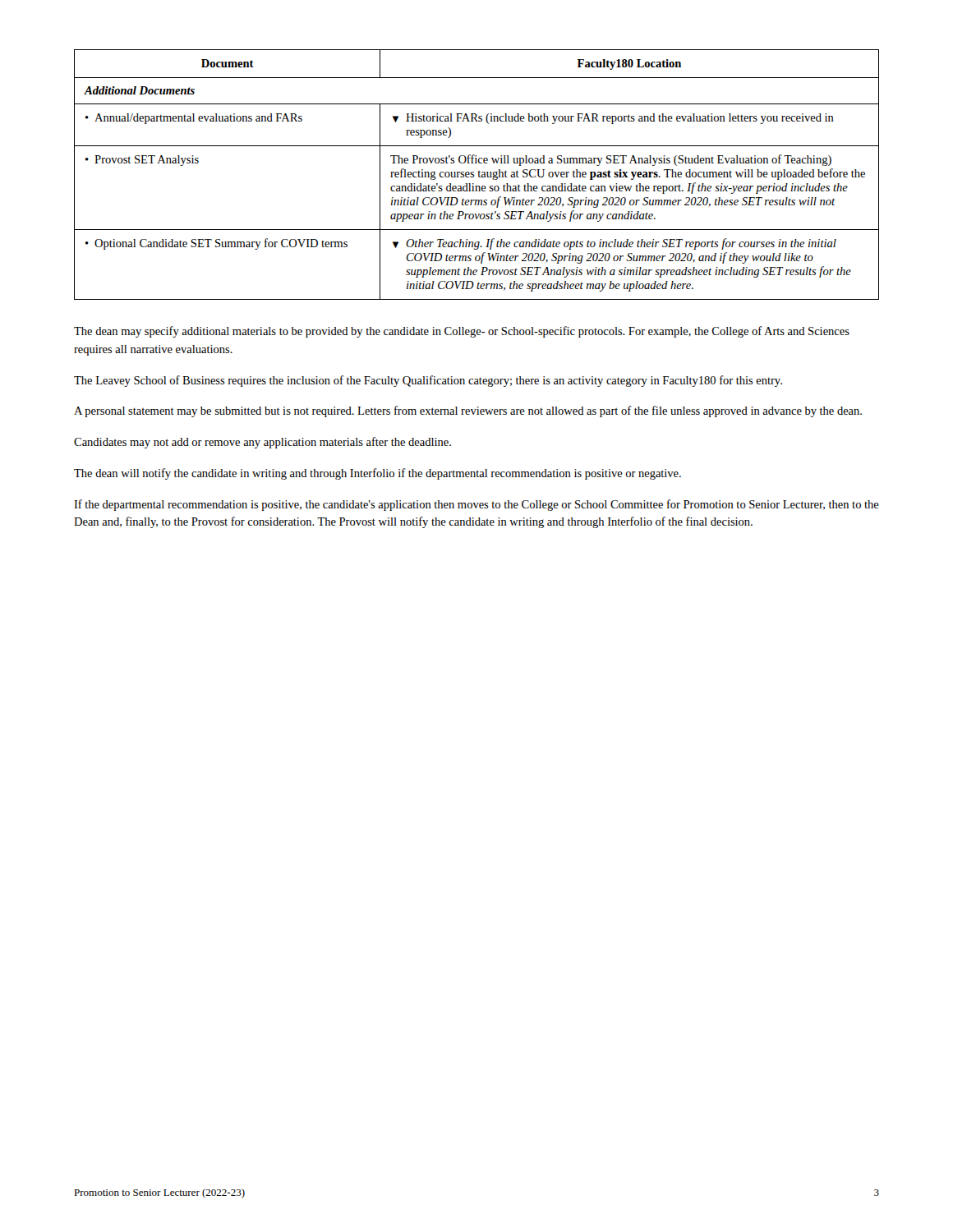
Task: Locate the text block that says "The dean may specify additional materials to be"
Action: point(476,341)
